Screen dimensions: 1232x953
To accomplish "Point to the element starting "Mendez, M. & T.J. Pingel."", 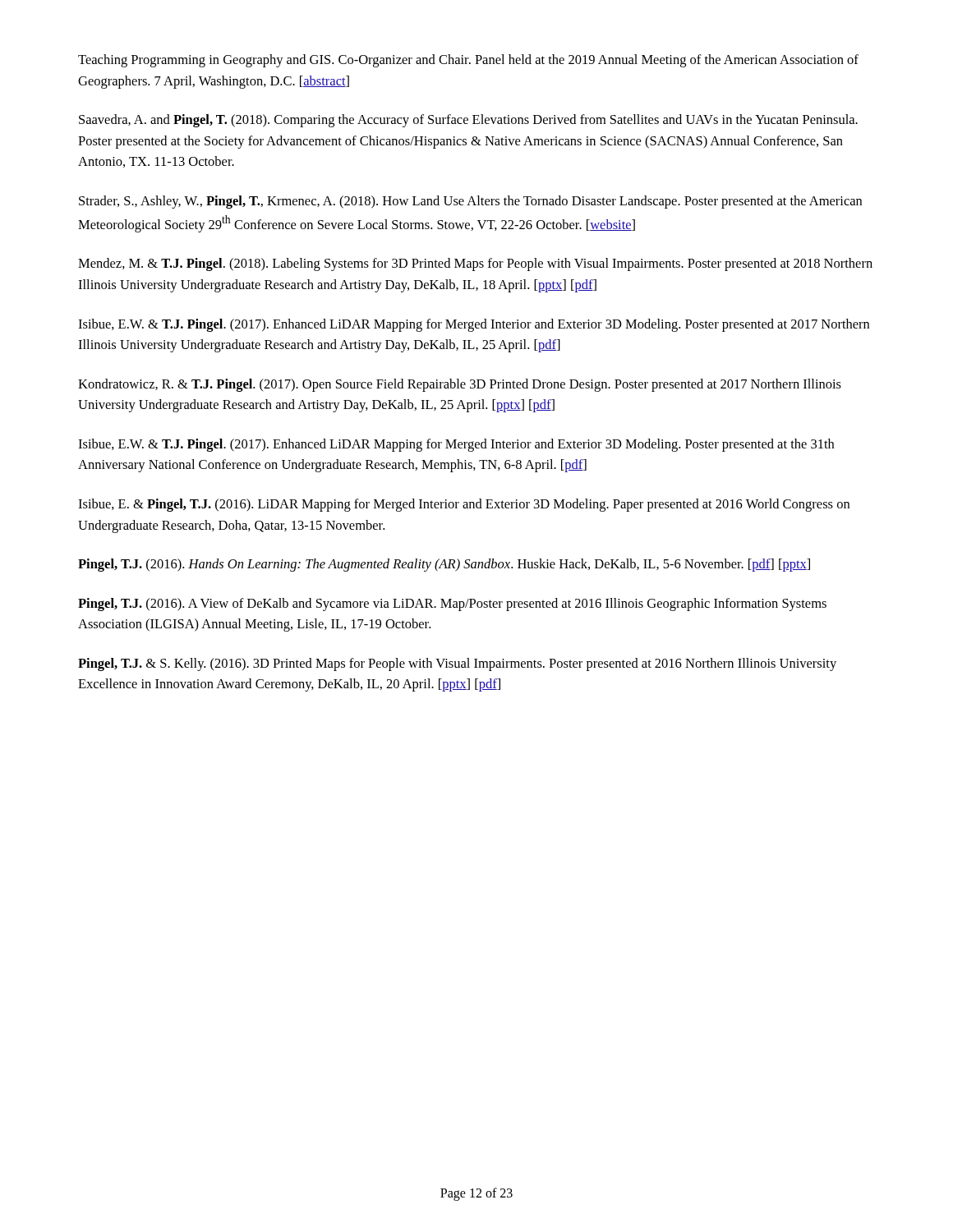I will [475, 274].
